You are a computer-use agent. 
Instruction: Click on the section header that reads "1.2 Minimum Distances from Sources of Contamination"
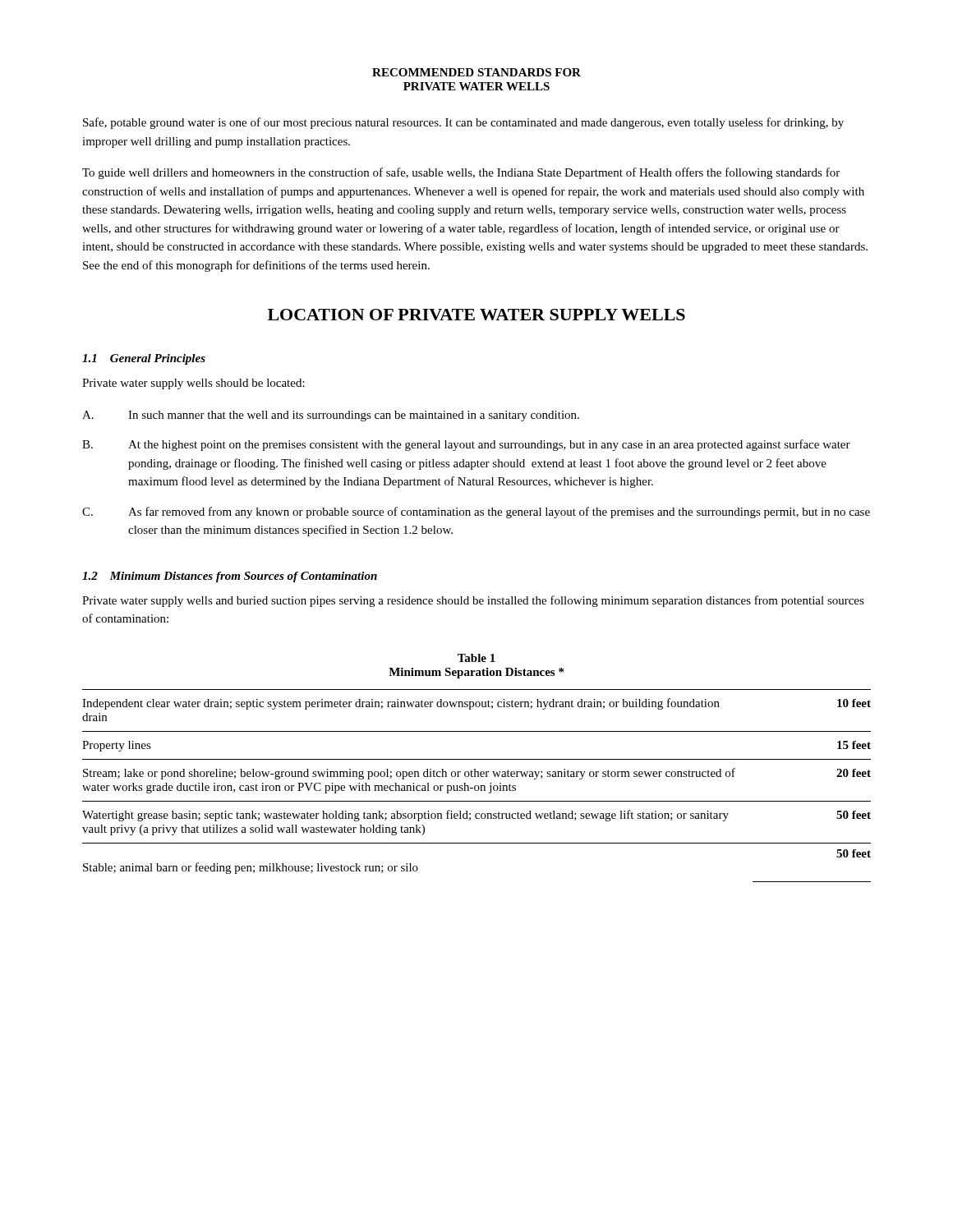pos(230,575)
